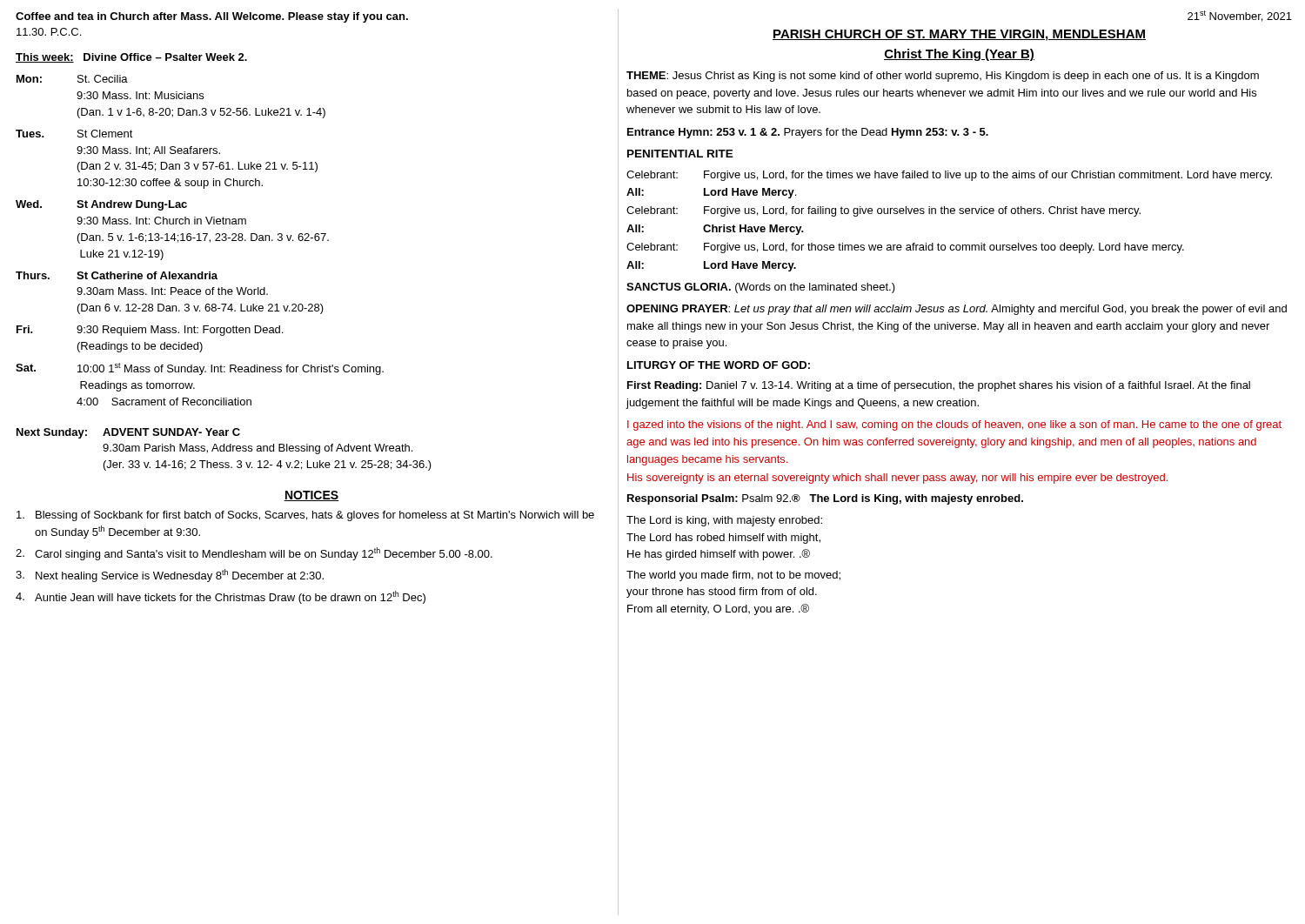Locate the text block starting "Sat. 10:00 1st Mass of Sunday. Int: Readiness"
This screenshot has width=1305, height=924.
200,369
